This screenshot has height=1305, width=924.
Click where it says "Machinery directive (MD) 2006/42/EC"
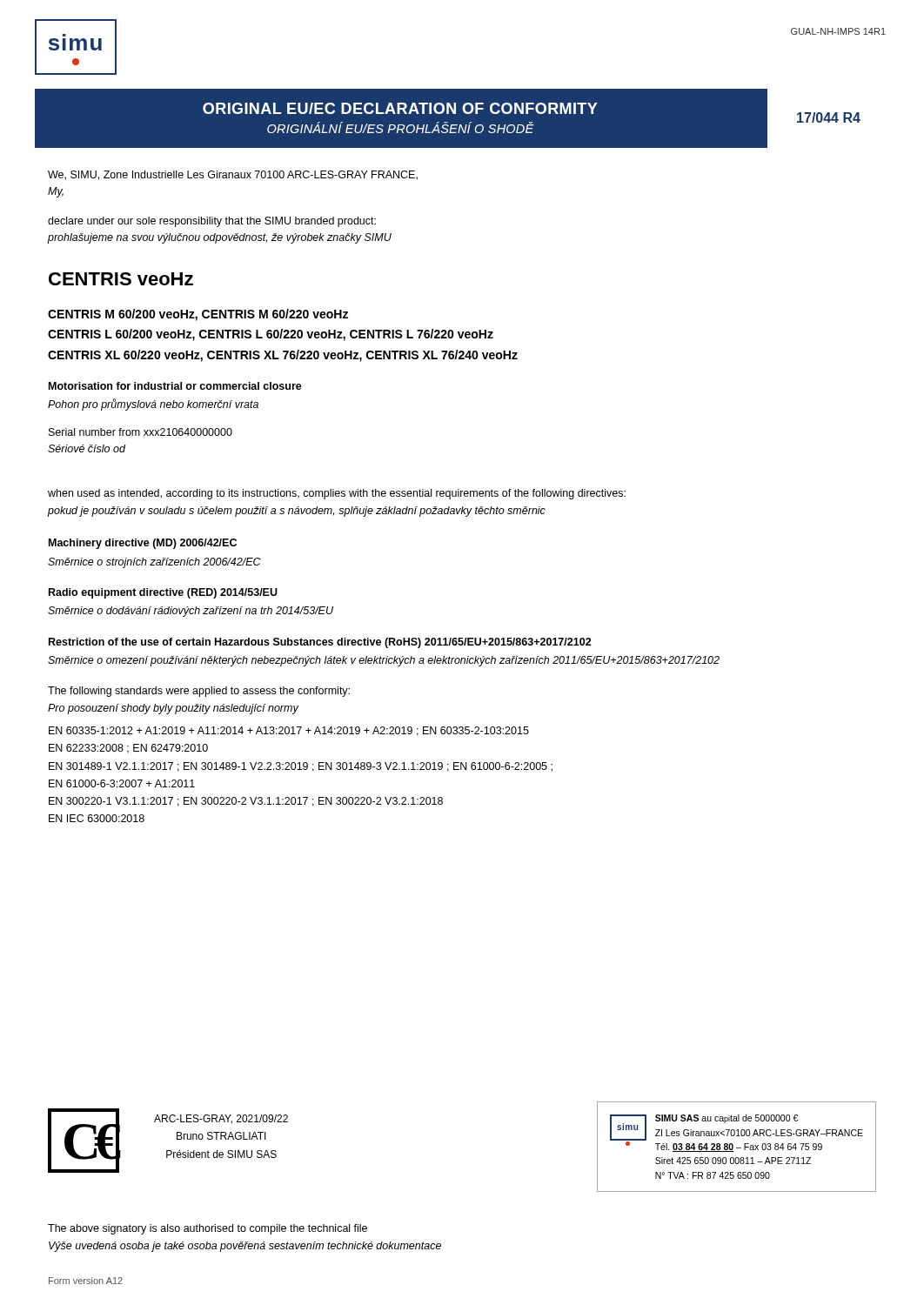tap(142, 543)
